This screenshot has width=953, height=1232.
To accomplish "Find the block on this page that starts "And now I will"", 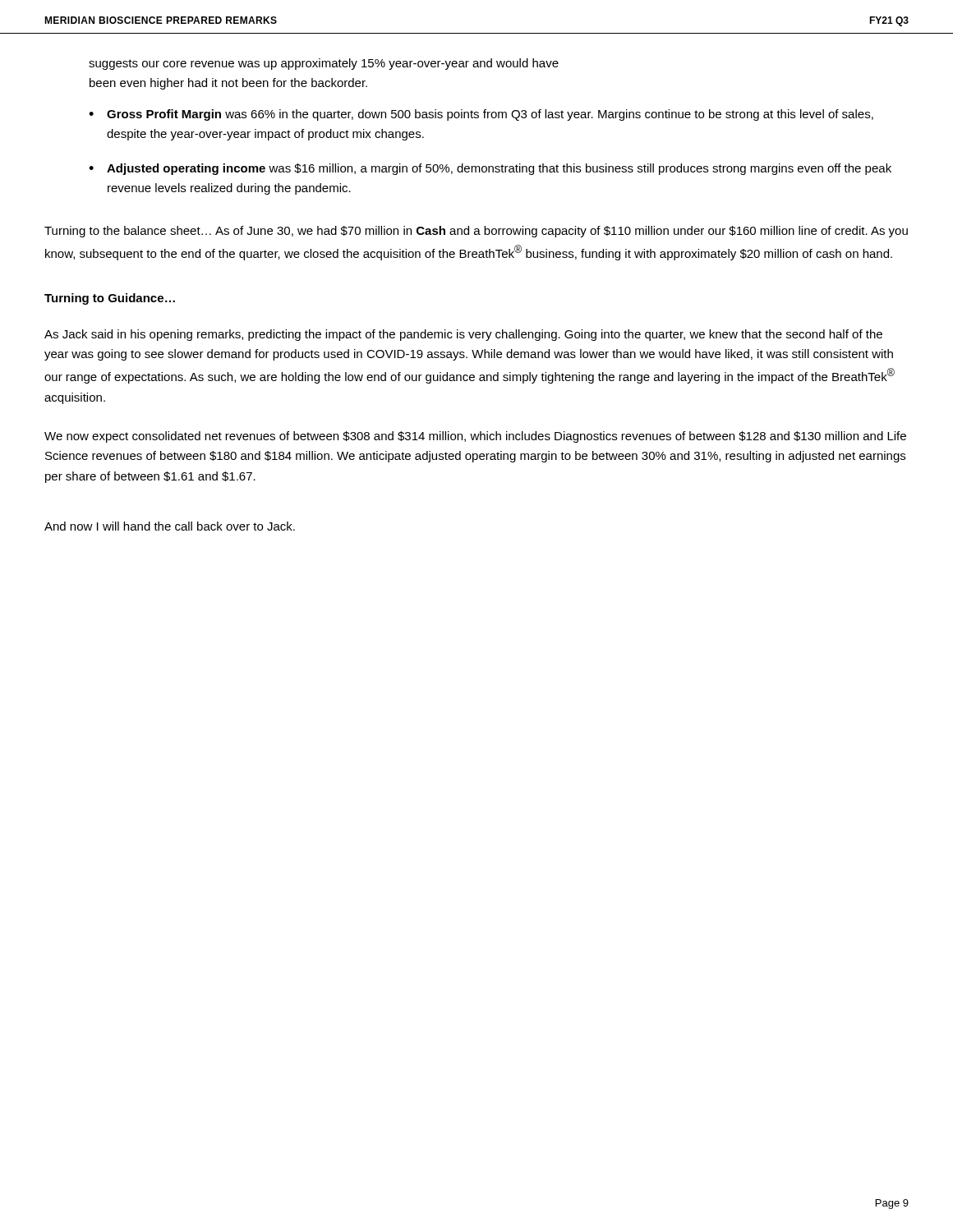I will click(170, 526).
